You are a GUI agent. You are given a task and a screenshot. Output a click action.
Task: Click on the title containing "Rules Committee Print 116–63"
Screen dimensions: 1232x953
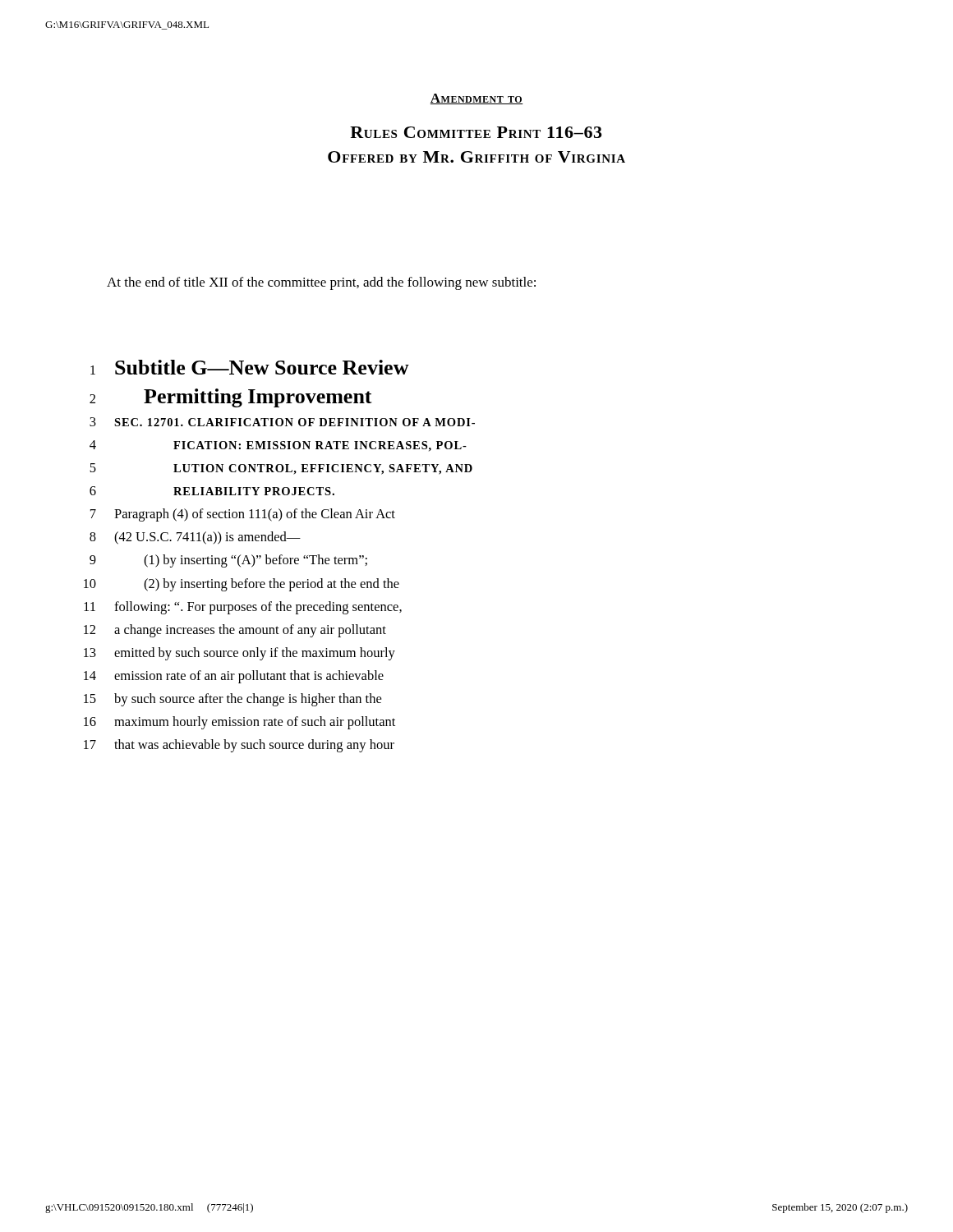click(476, 132)
